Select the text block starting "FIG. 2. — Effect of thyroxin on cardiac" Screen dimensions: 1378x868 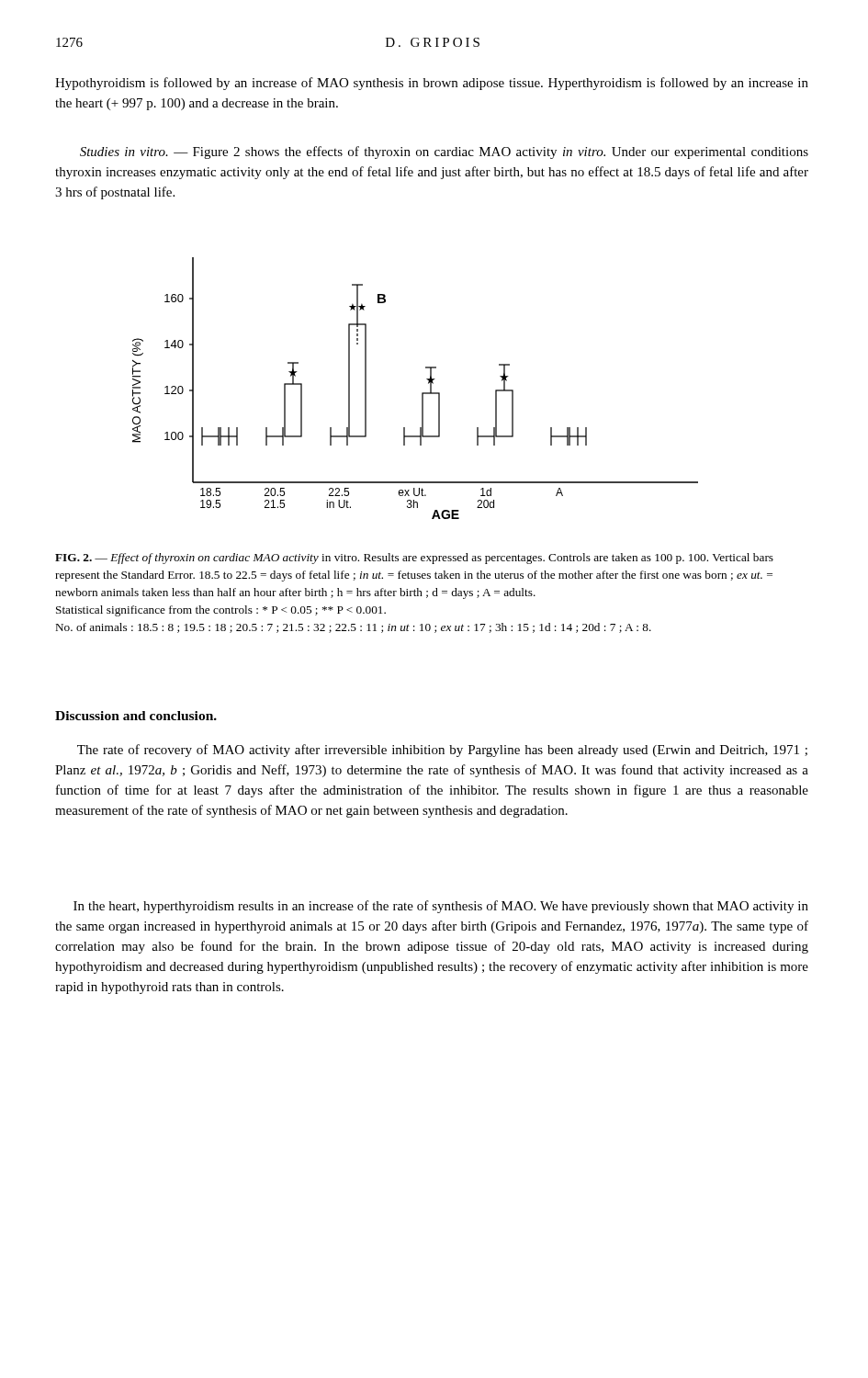click(414, 592)
